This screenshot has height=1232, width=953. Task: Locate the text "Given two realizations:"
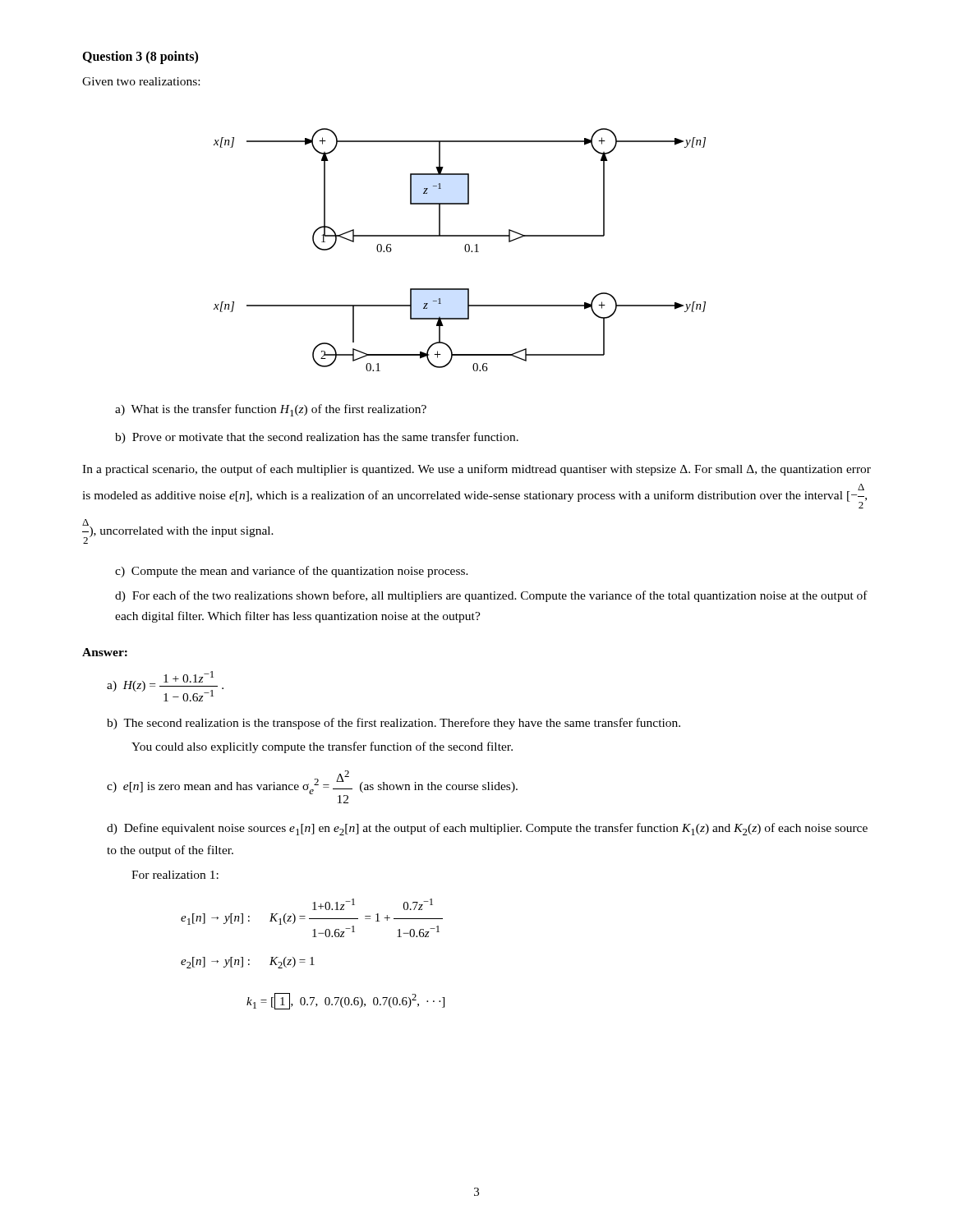[x=142, y=81]
